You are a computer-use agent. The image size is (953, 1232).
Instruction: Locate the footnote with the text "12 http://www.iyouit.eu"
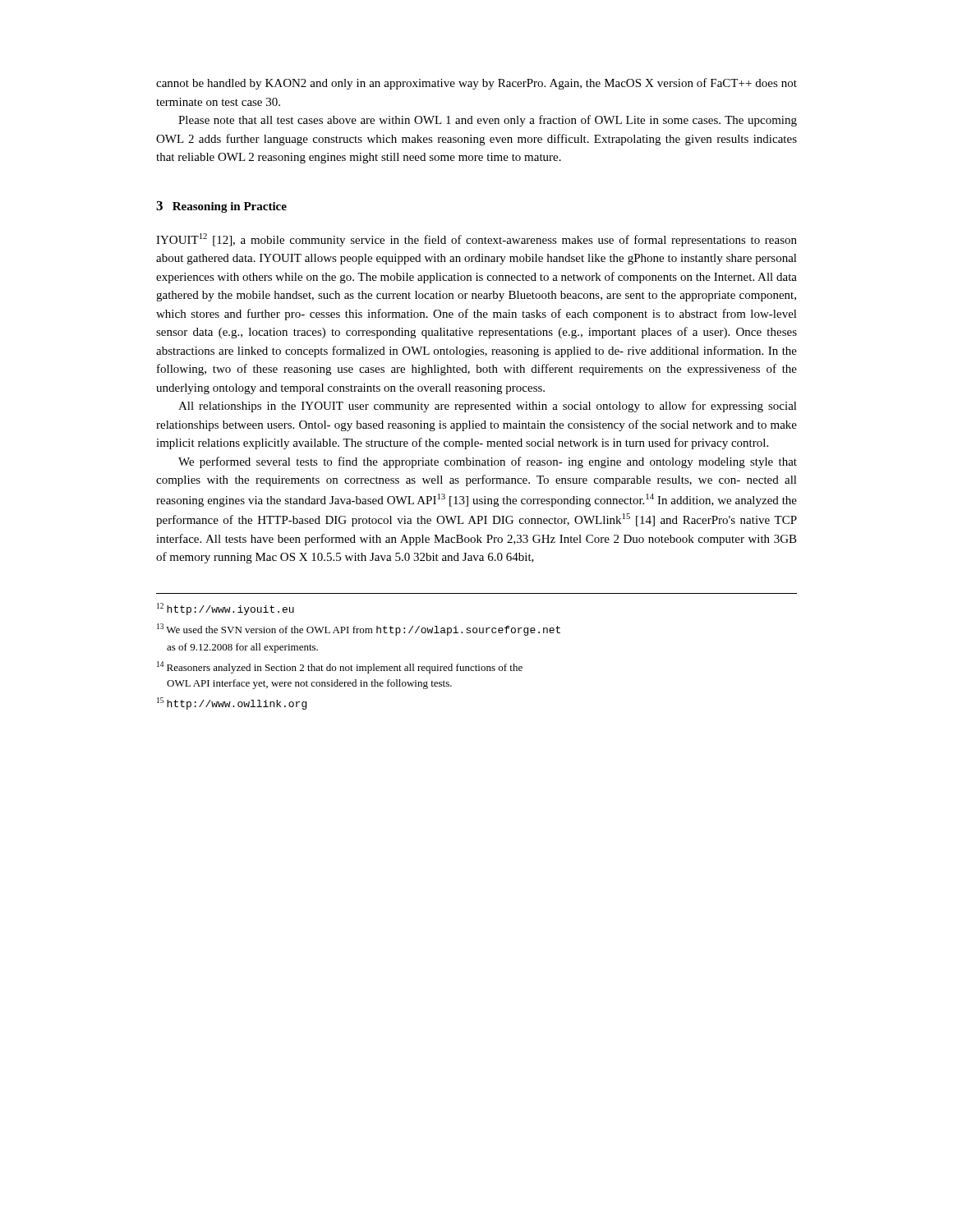coord(225,609)
